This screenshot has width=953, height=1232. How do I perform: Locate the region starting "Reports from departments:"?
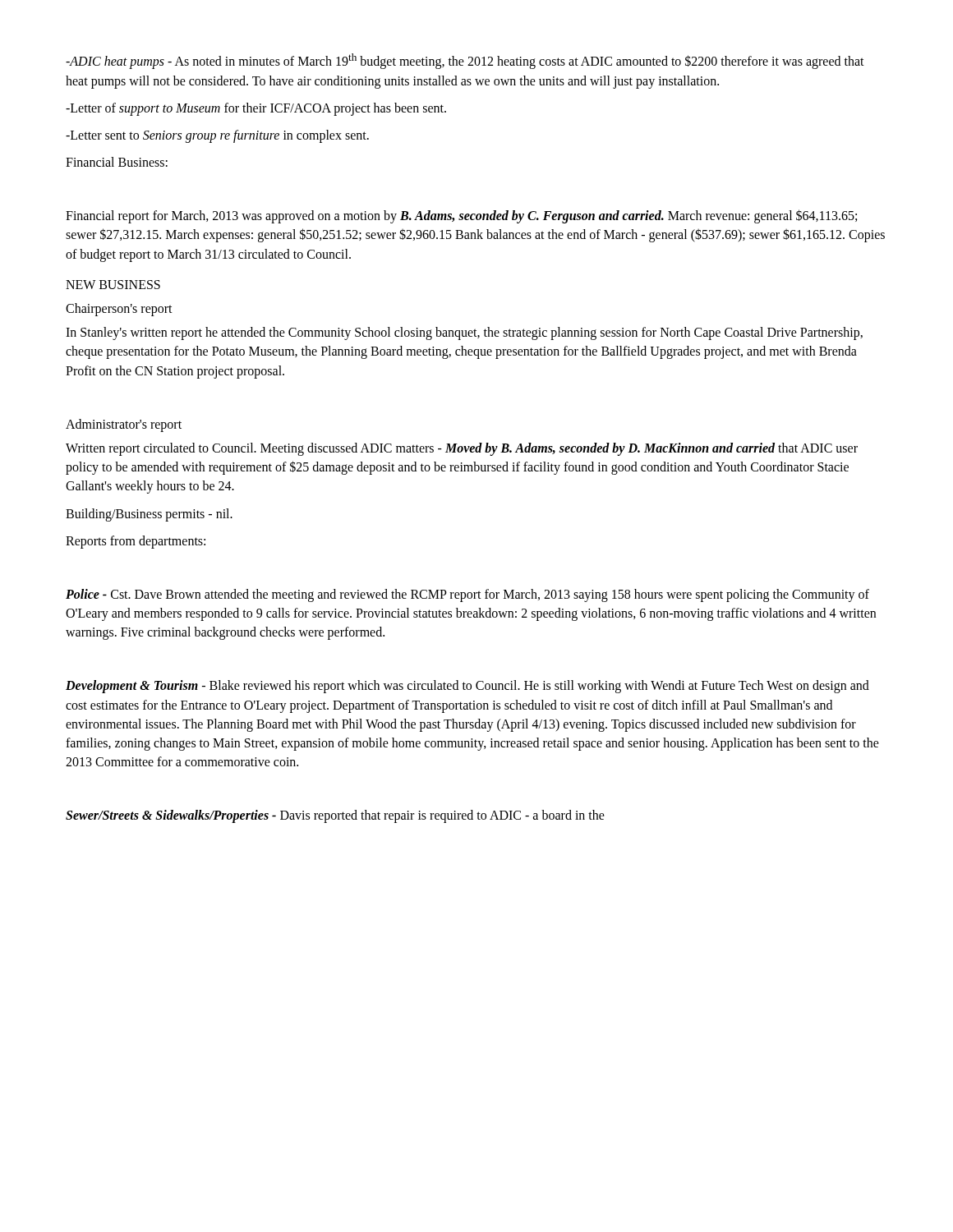point(136,541)
